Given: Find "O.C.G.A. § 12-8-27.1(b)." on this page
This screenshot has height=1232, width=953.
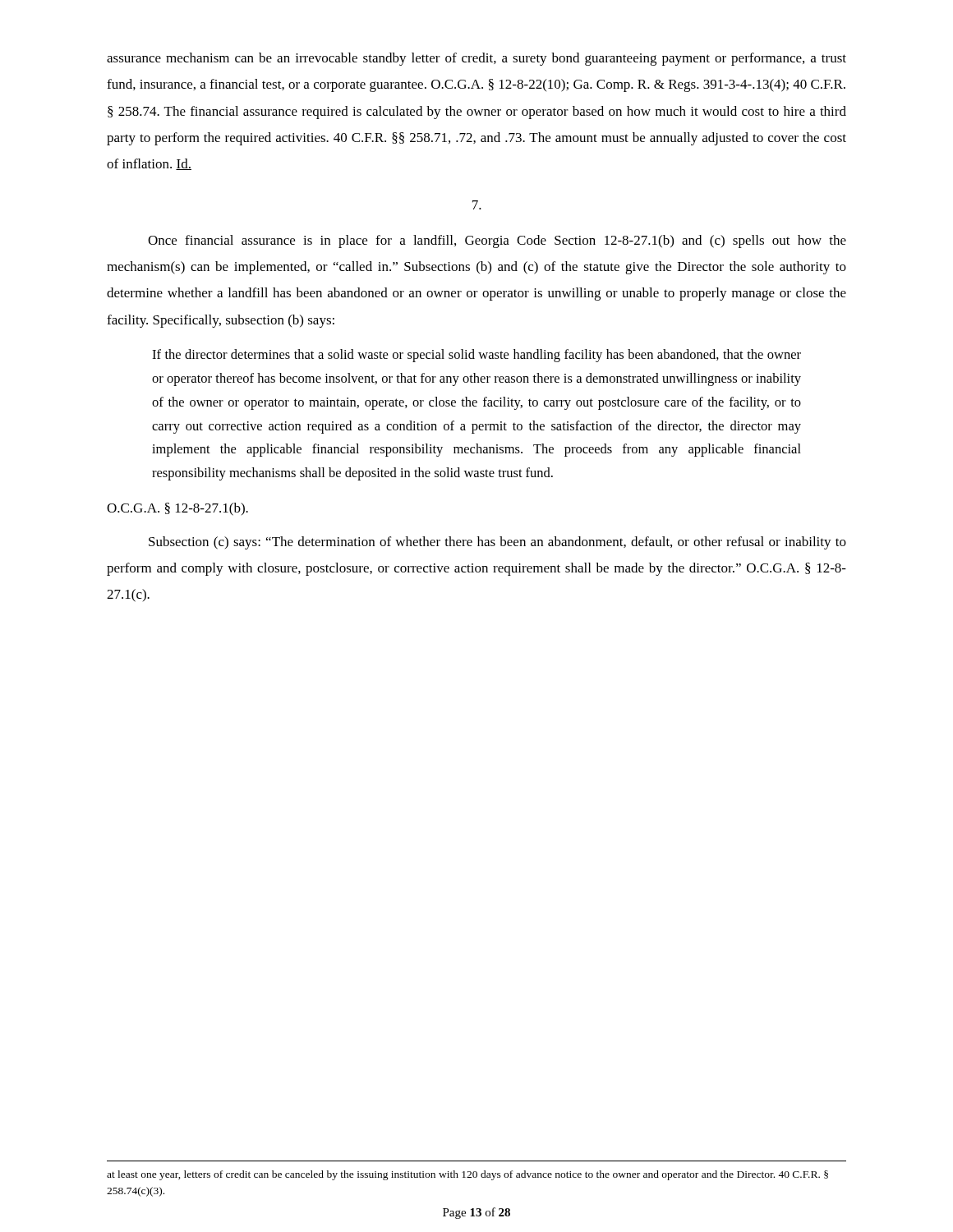Looking at the screenshot, I should point(178,508).
